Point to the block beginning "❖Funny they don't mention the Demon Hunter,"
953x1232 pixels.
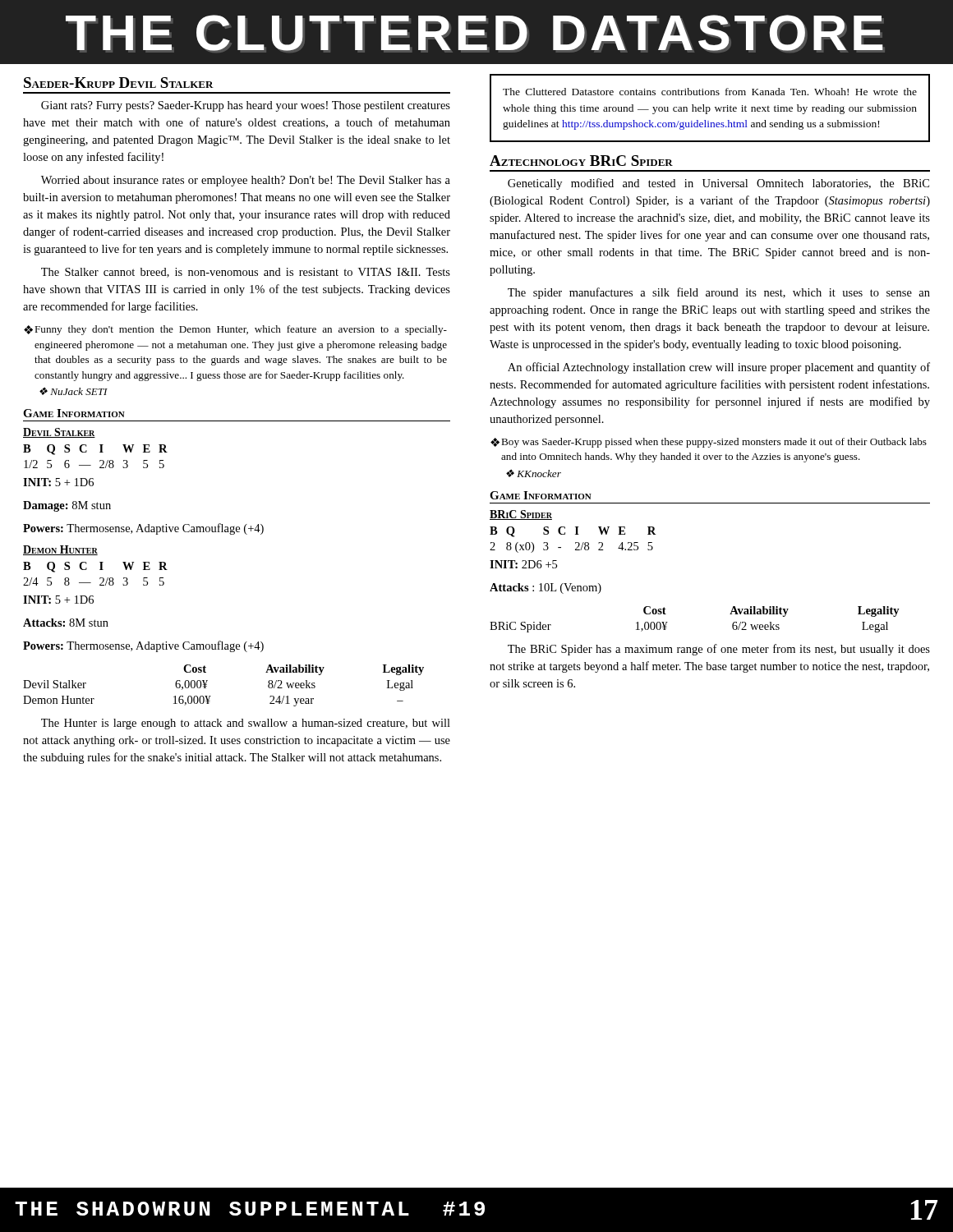[x=235, y=353]
